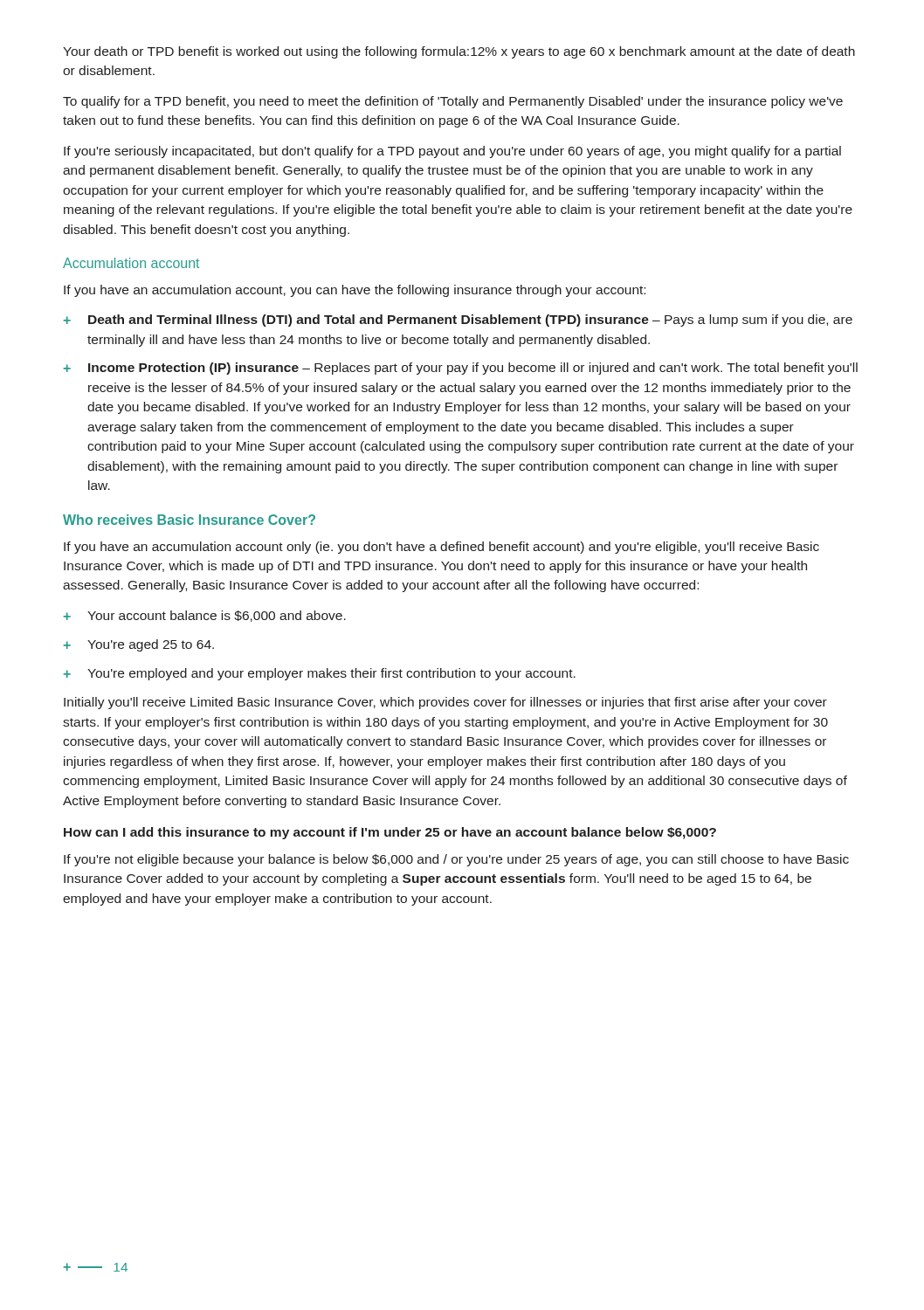Click on the text block containing "If you have an accumulation account only"
924x1310 pixels.
click(462, 566)
